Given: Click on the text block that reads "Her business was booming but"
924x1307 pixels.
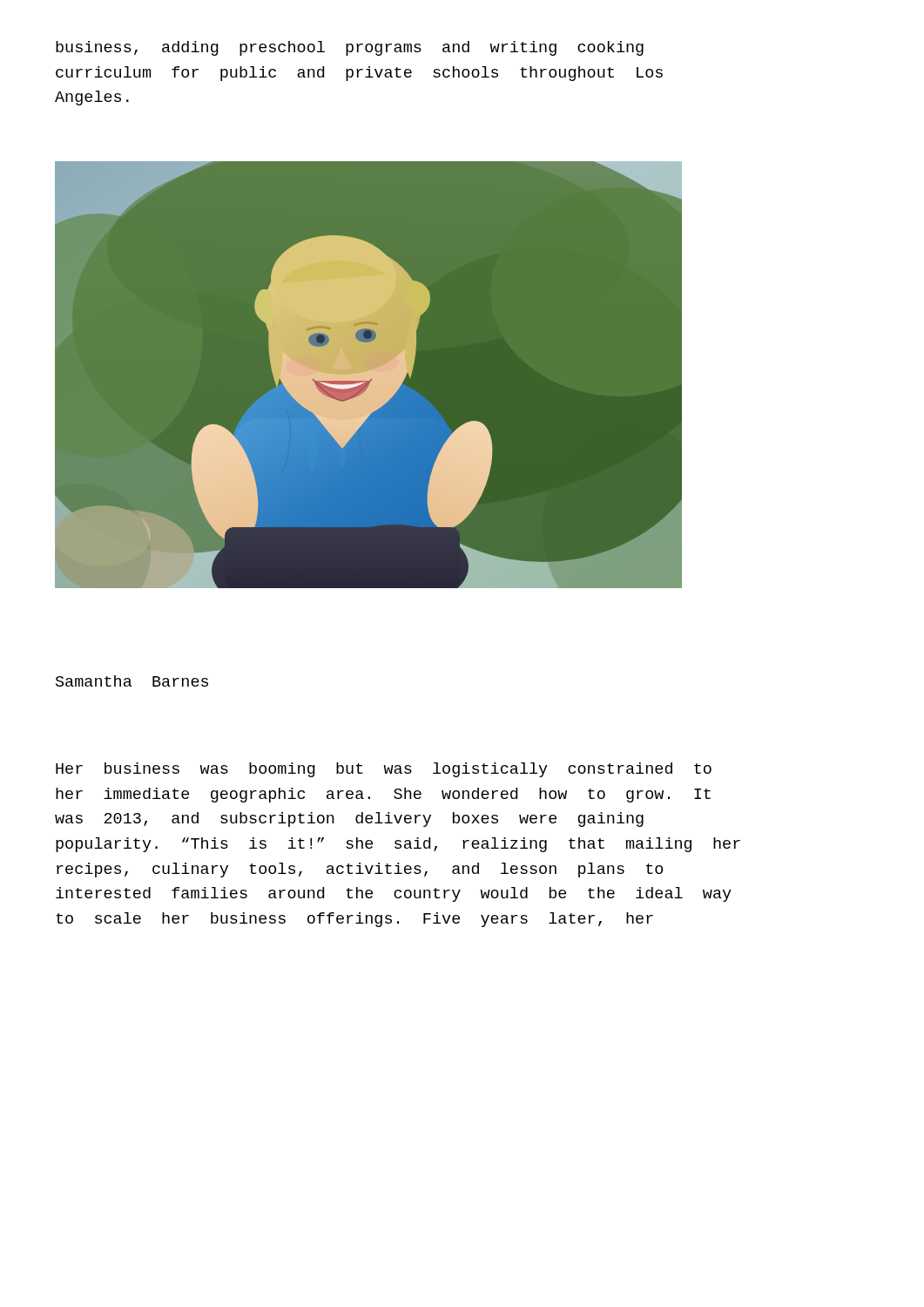Looking at the screenshot, I should tap(398, 845).
